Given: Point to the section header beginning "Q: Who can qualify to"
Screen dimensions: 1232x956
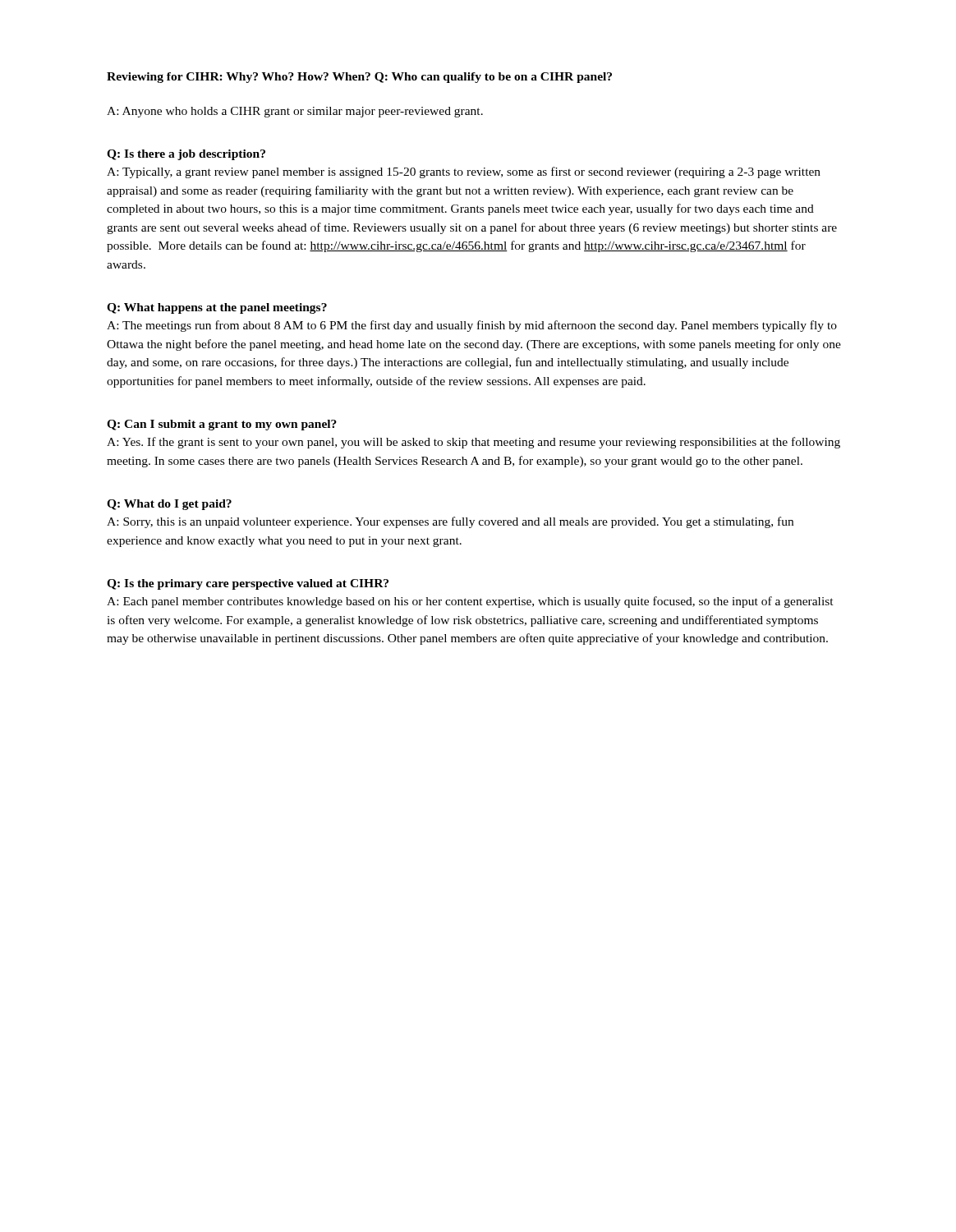Looking at the screenshot, I should click(x=494, y=76).
